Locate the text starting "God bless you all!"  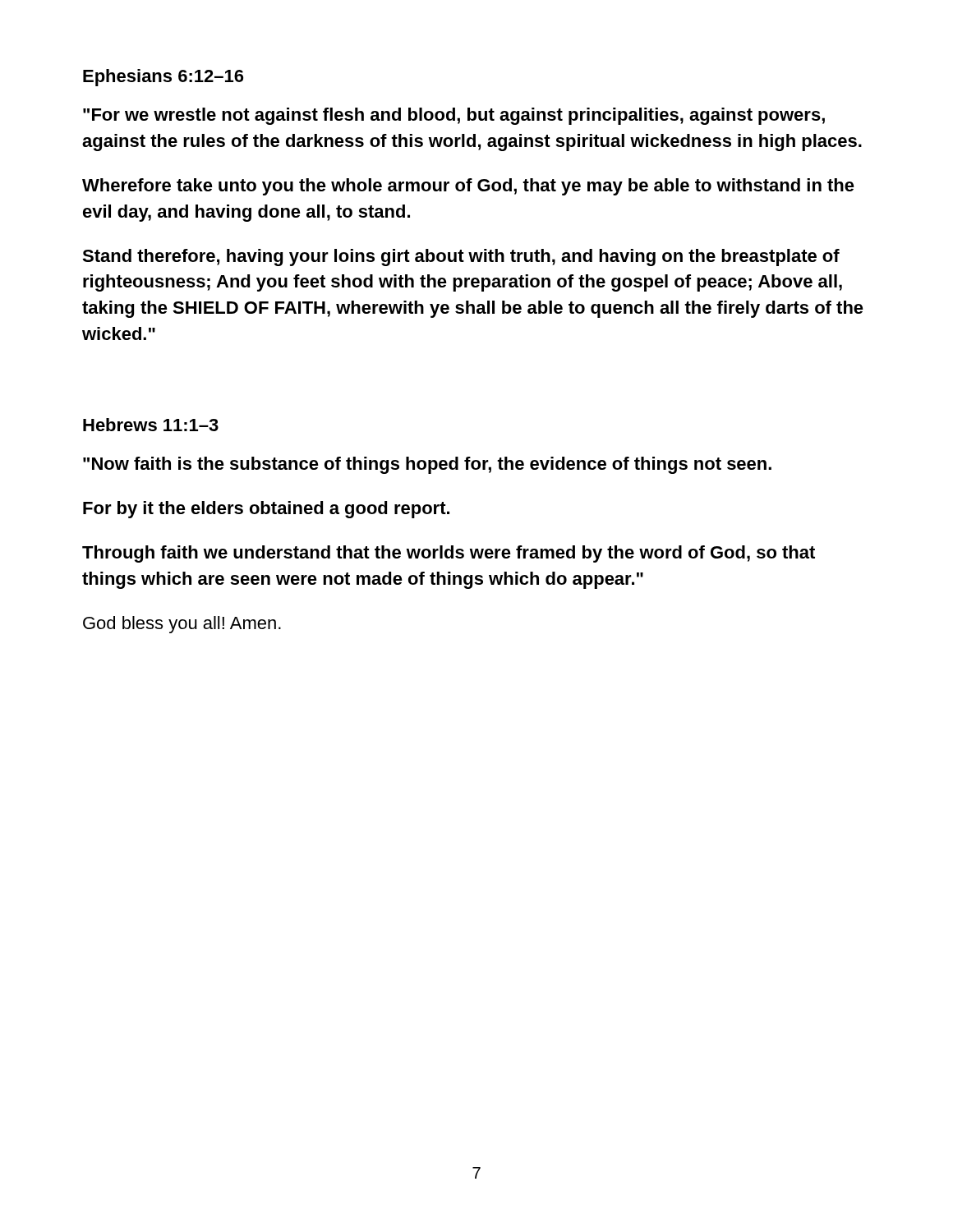(182, 623)
